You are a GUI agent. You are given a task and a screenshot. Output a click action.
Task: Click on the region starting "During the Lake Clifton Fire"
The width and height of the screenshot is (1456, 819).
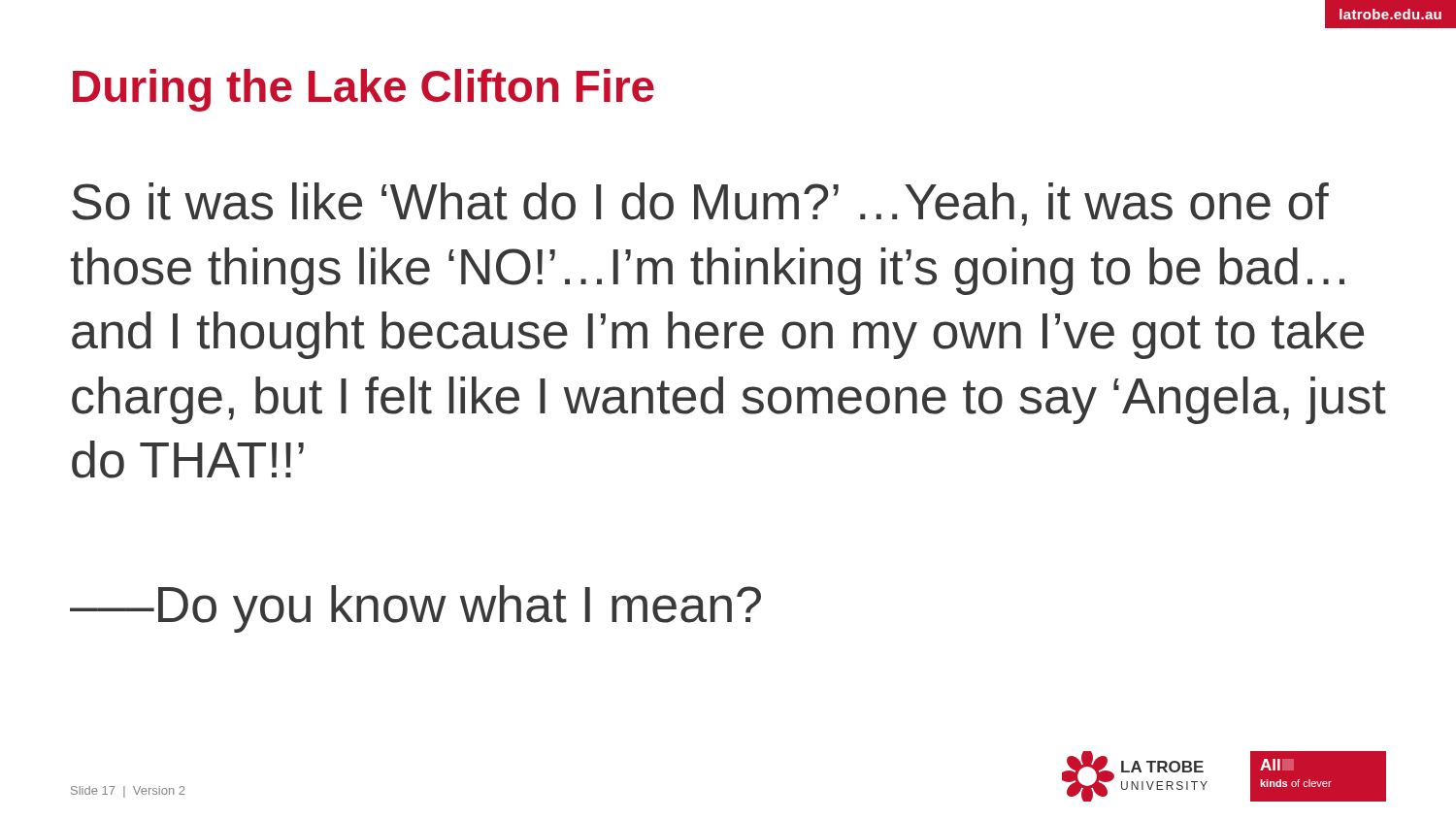click(x=363, y=86)
